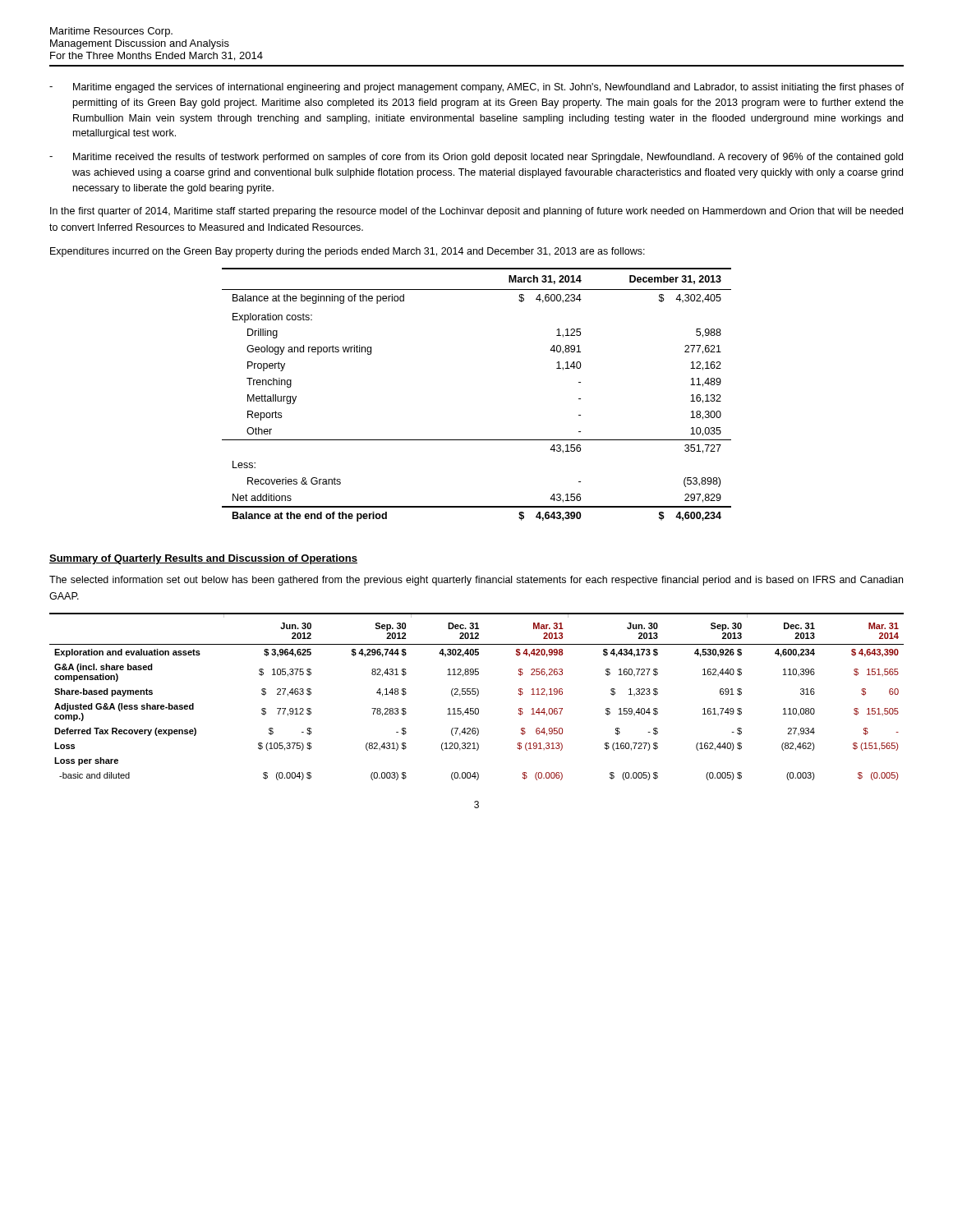This screenshot has width=953, height=1232.
Task: Click on the section header that says "Summary of Quarterly Results"
Action: [x=203, y=558]
